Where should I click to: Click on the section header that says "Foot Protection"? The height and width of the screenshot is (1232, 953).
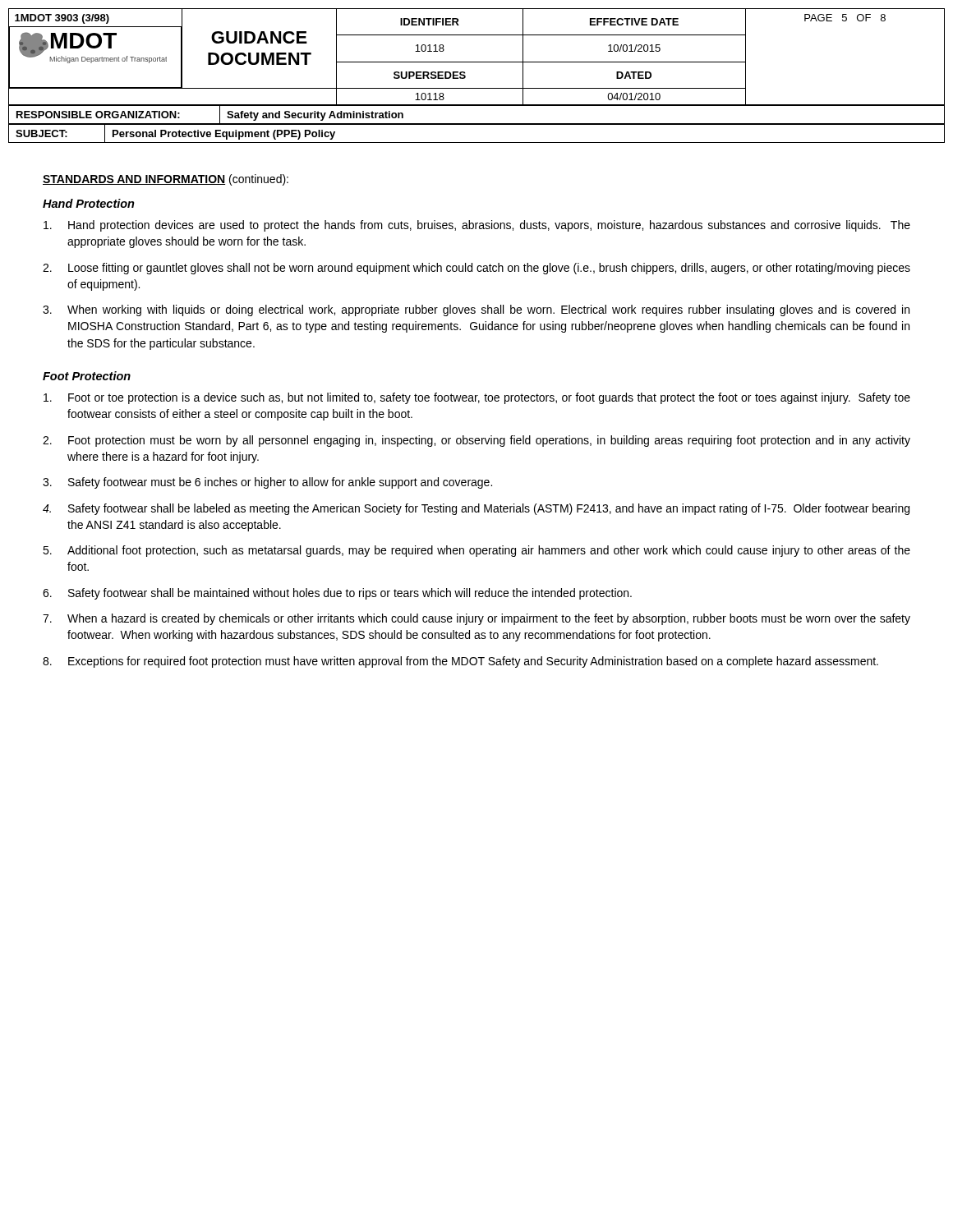tap(87, 376)
